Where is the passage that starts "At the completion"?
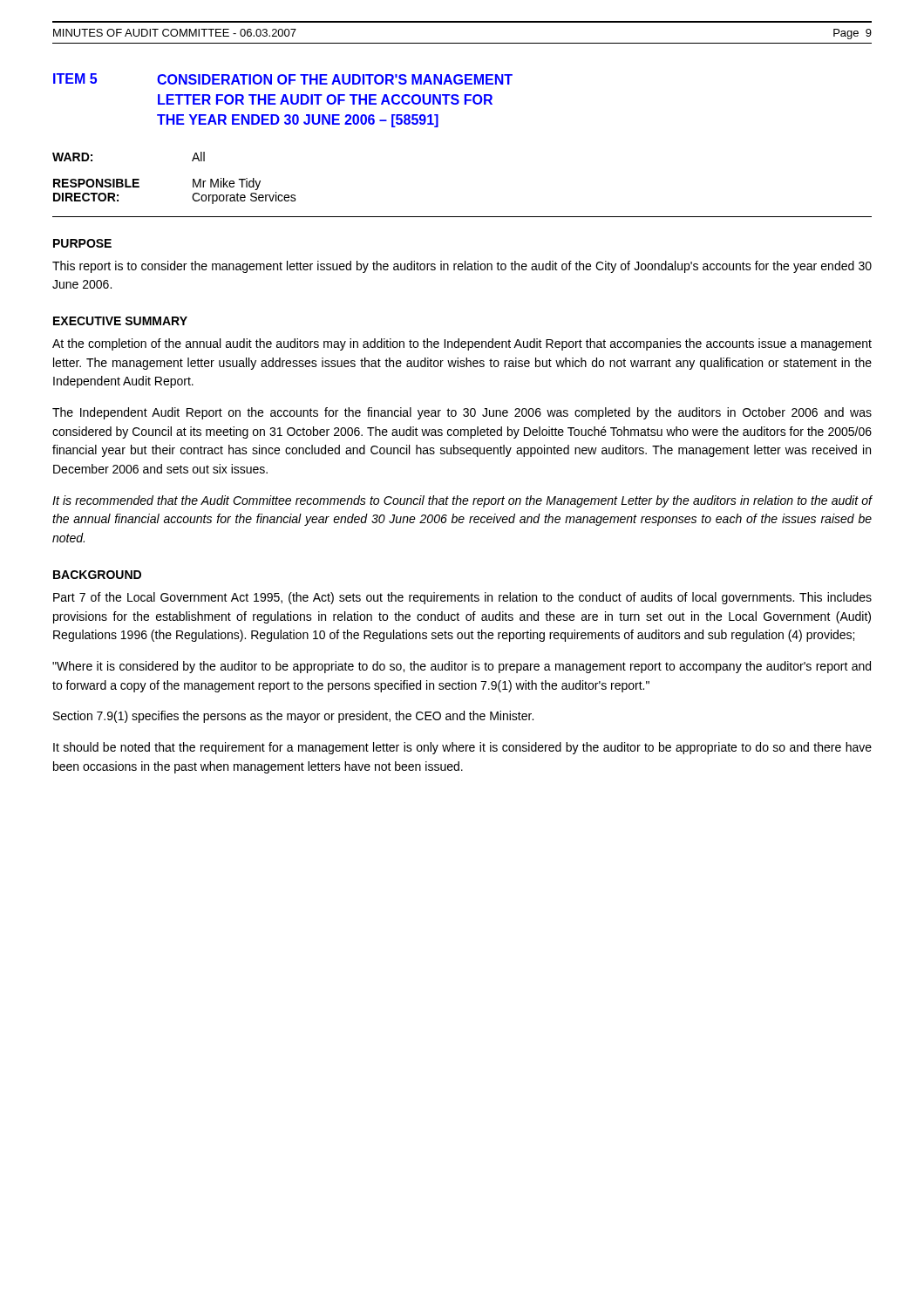Image resolution: width=924 pixels, height=1308 pixels. (x=462, y=362)
